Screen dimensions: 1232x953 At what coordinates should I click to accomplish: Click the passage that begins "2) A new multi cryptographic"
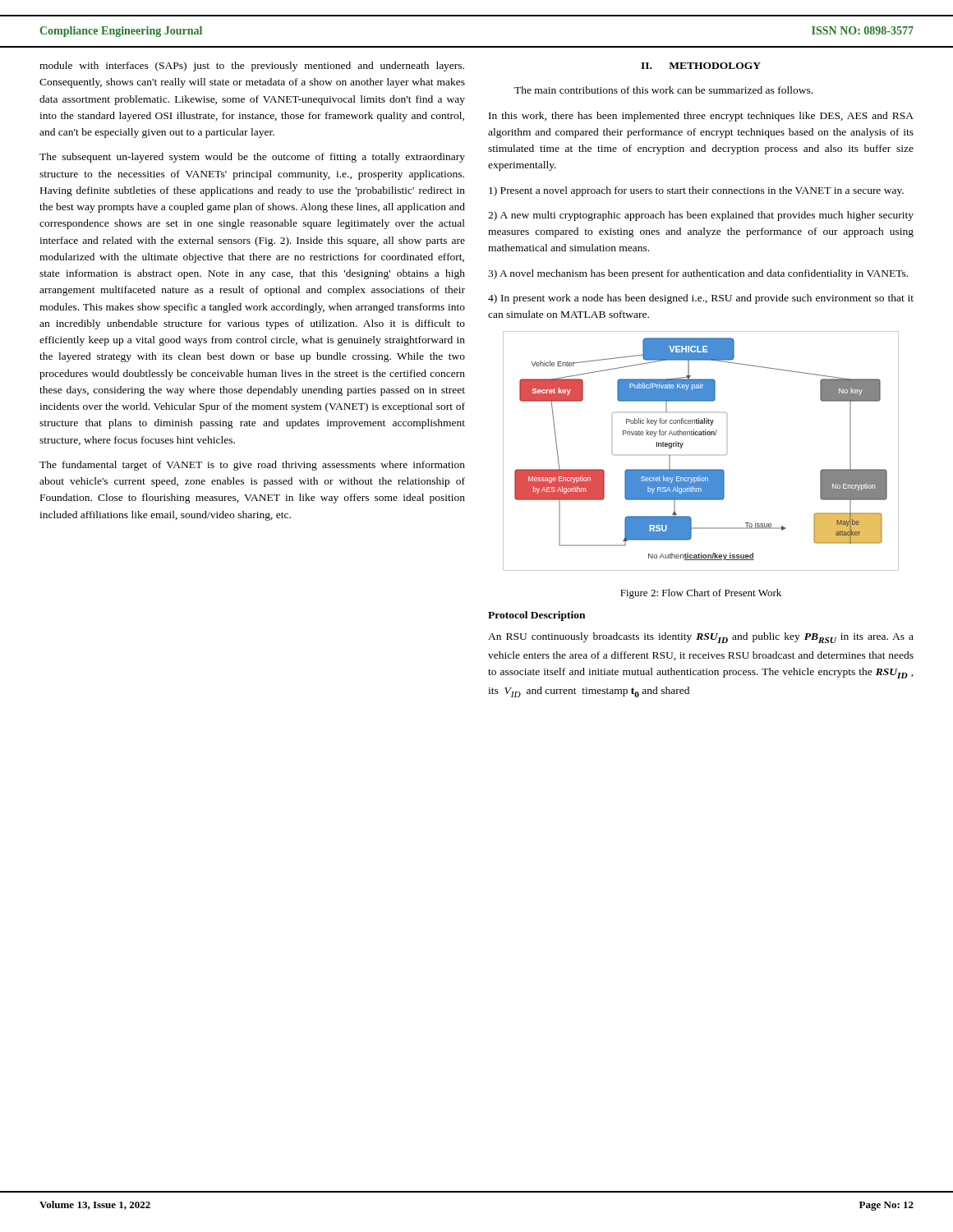[701, 232]
